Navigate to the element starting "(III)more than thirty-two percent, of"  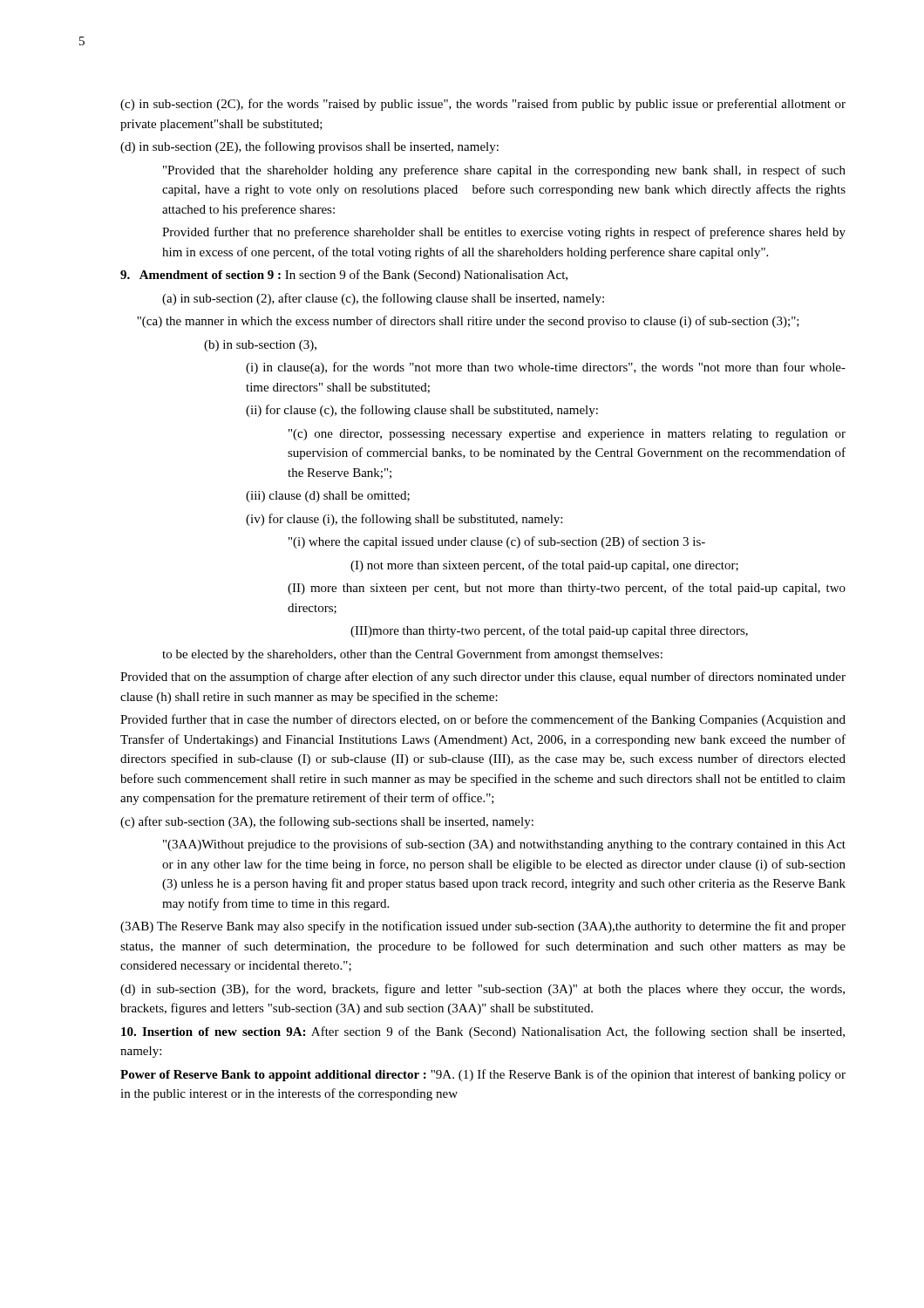(x=598, y=631)
